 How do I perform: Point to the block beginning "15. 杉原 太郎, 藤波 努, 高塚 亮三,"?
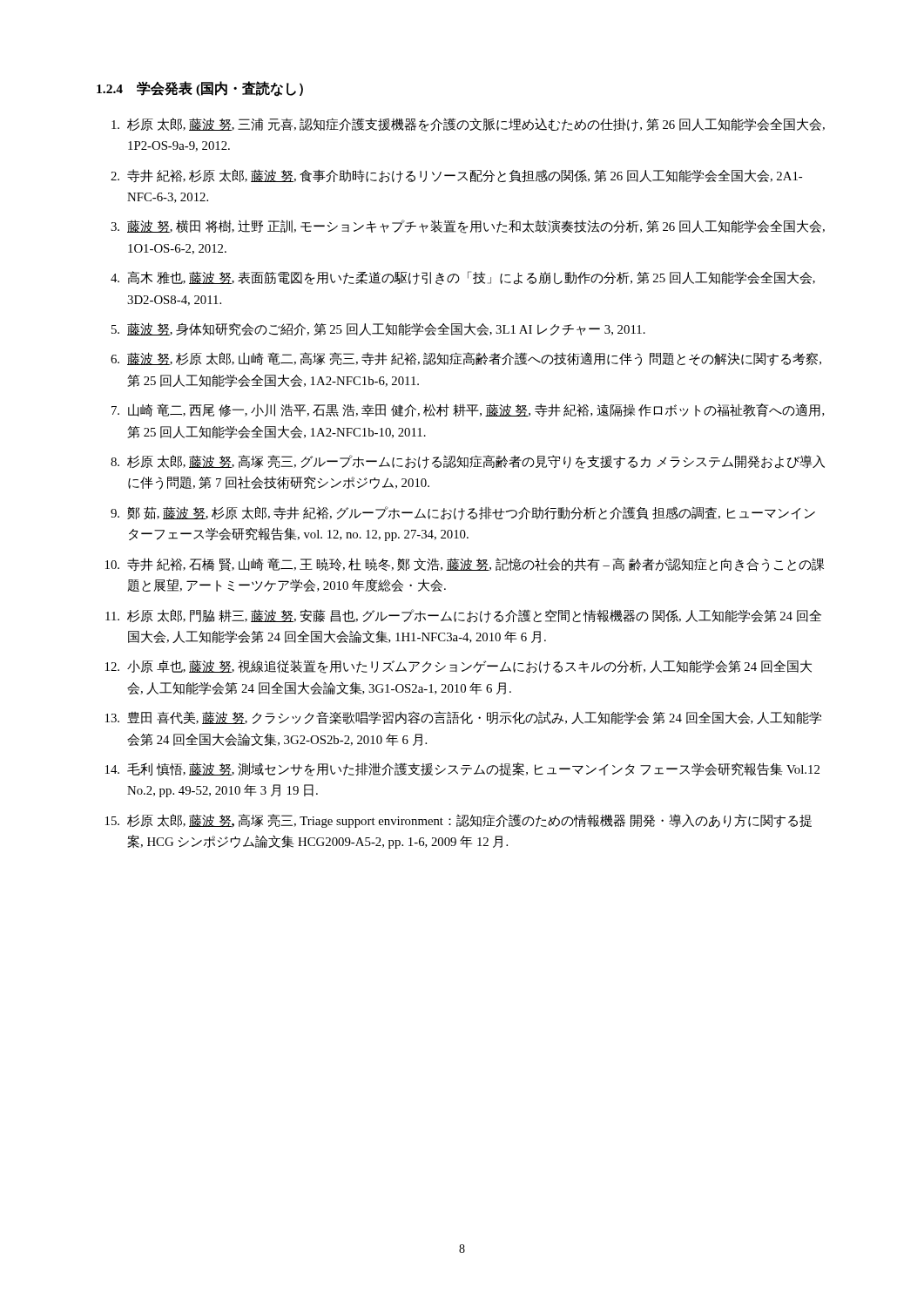[x=462, y=831]
